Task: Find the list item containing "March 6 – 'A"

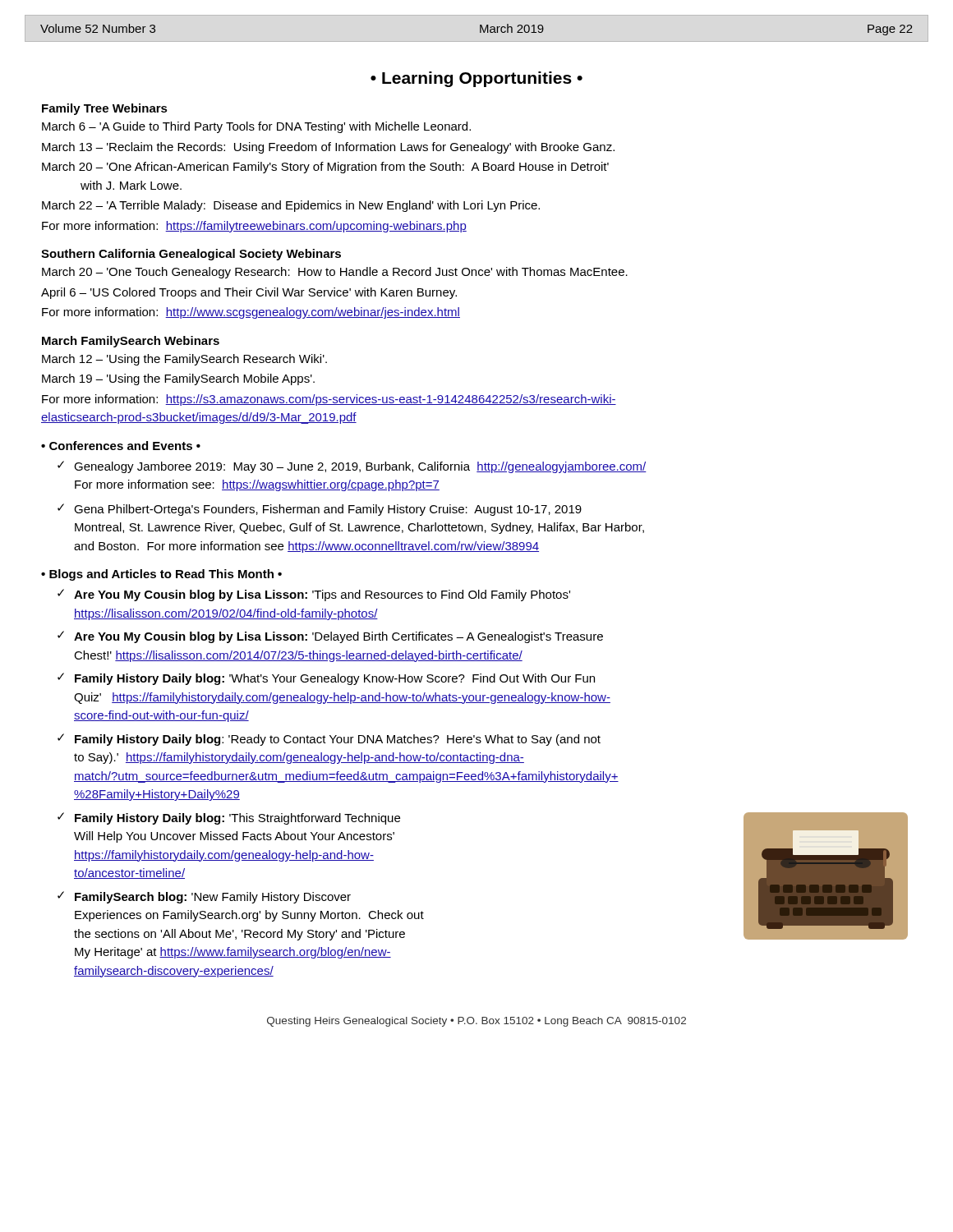Action: tap(256, 126)
